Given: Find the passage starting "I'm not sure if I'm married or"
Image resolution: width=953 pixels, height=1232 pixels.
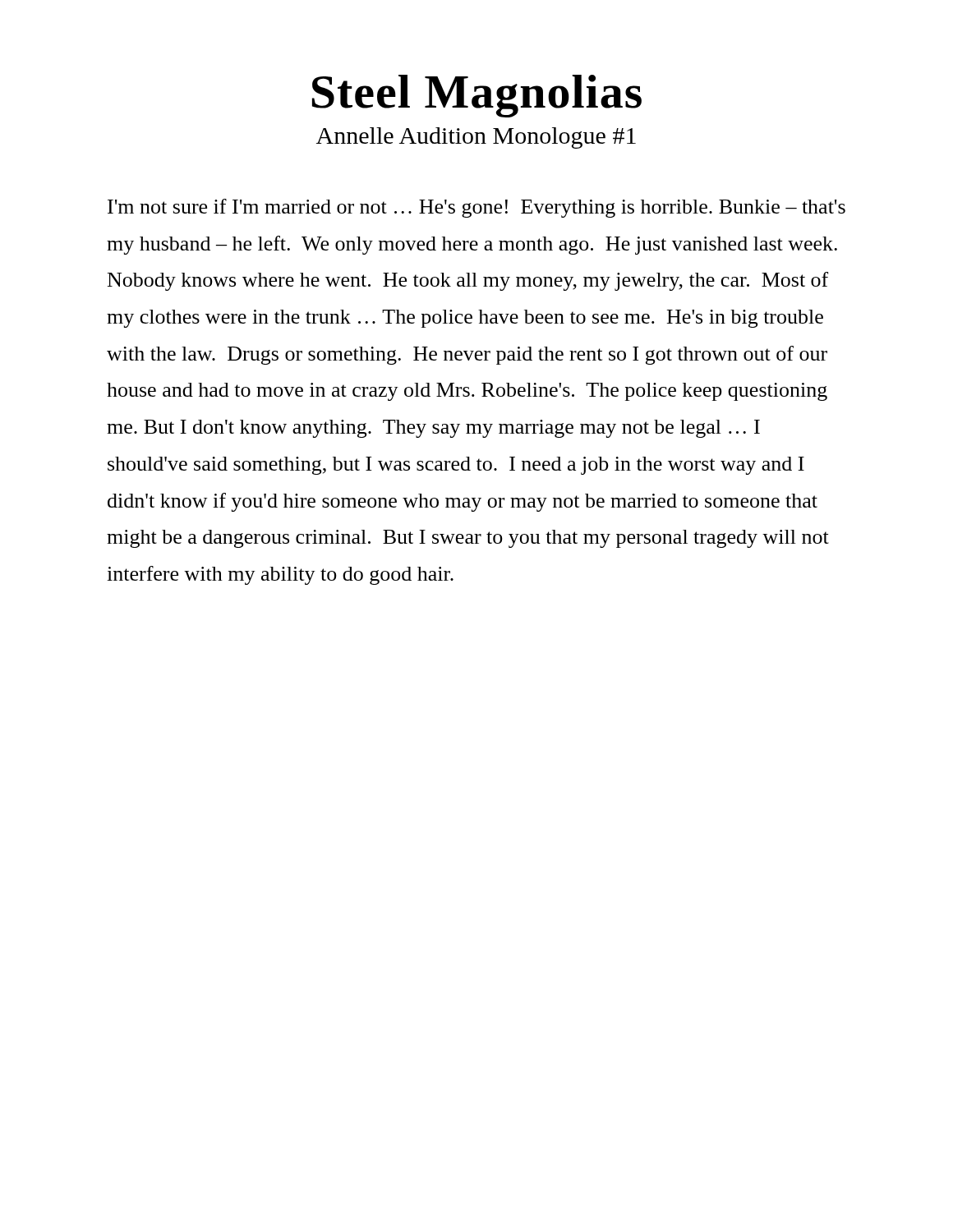Looking at the screenshot, I should point(476,390).
